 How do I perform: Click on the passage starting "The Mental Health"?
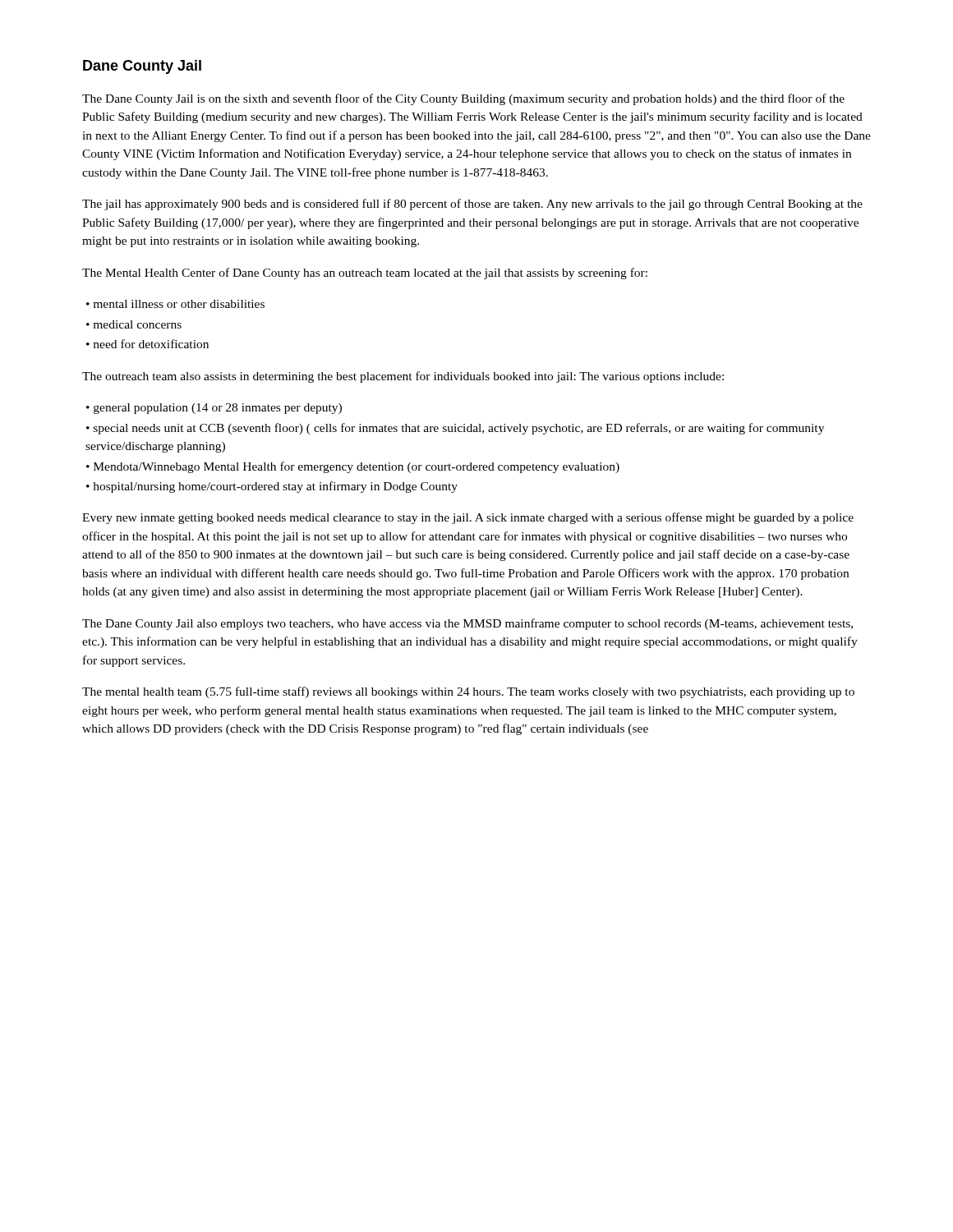(365, 272)
